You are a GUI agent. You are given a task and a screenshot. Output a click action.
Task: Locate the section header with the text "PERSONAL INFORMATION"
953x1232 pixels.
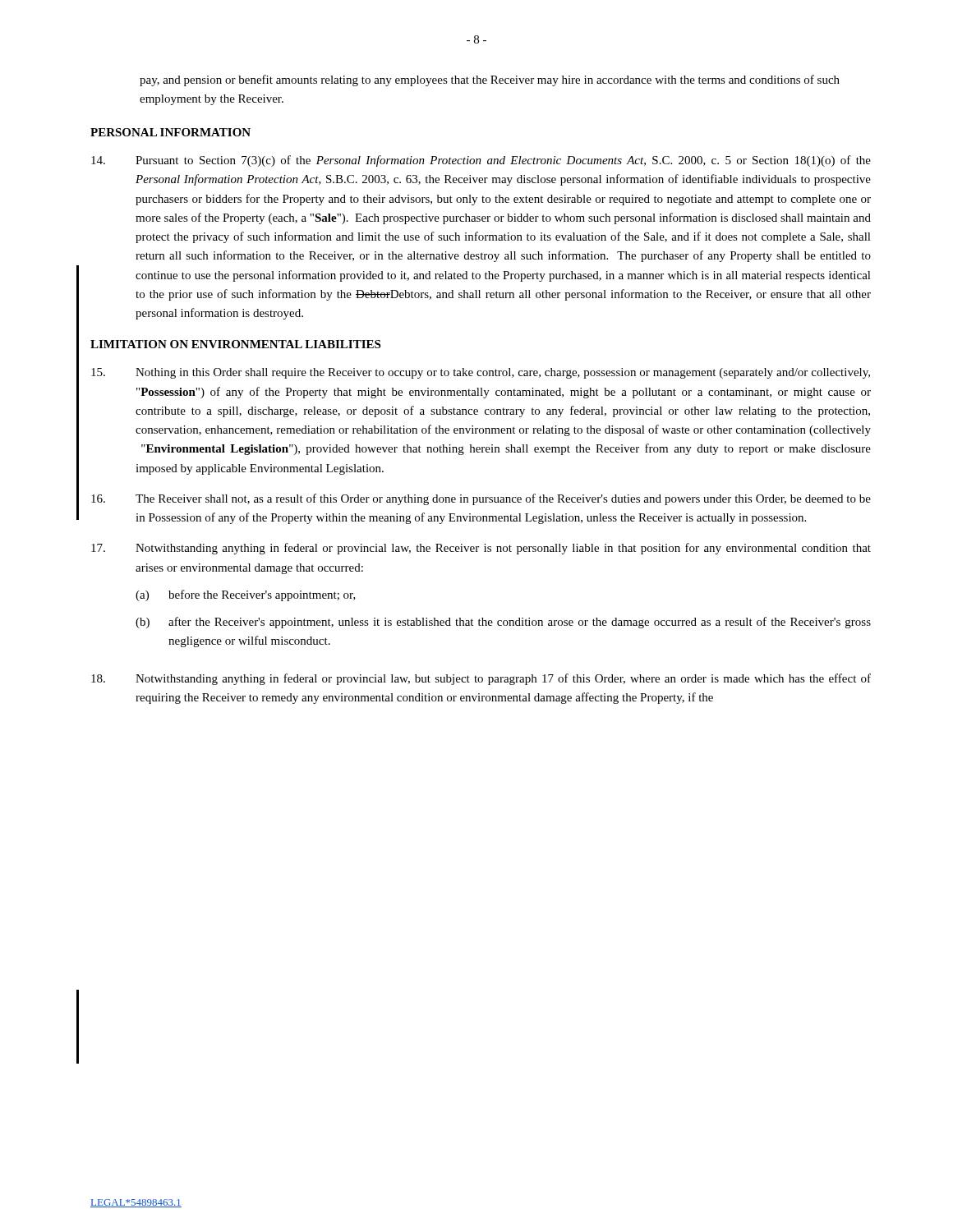(171, 132)
